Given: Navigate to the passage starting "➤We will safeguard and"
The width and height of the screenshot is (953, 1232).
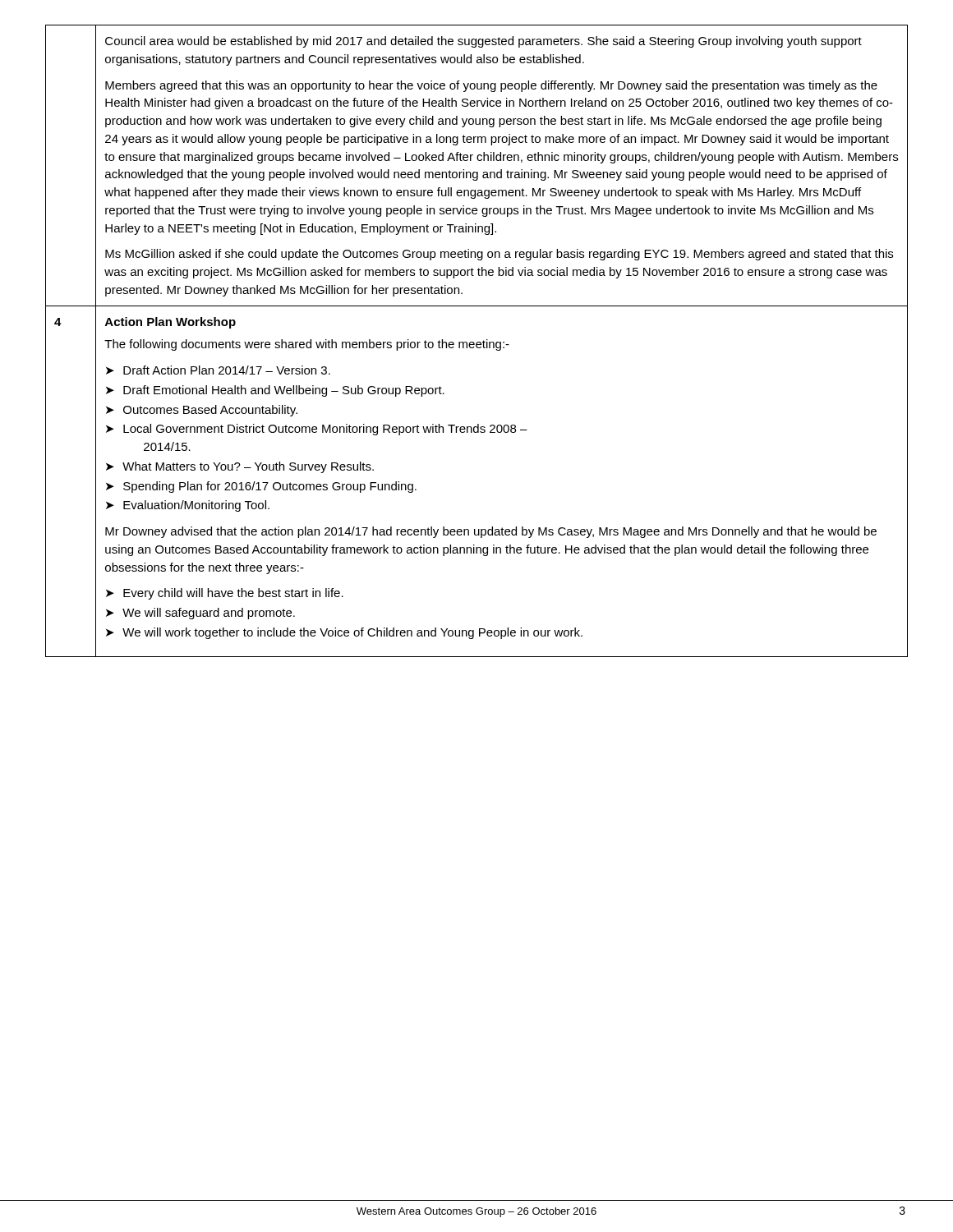Looking at the screenshot, I should [200, 613].
